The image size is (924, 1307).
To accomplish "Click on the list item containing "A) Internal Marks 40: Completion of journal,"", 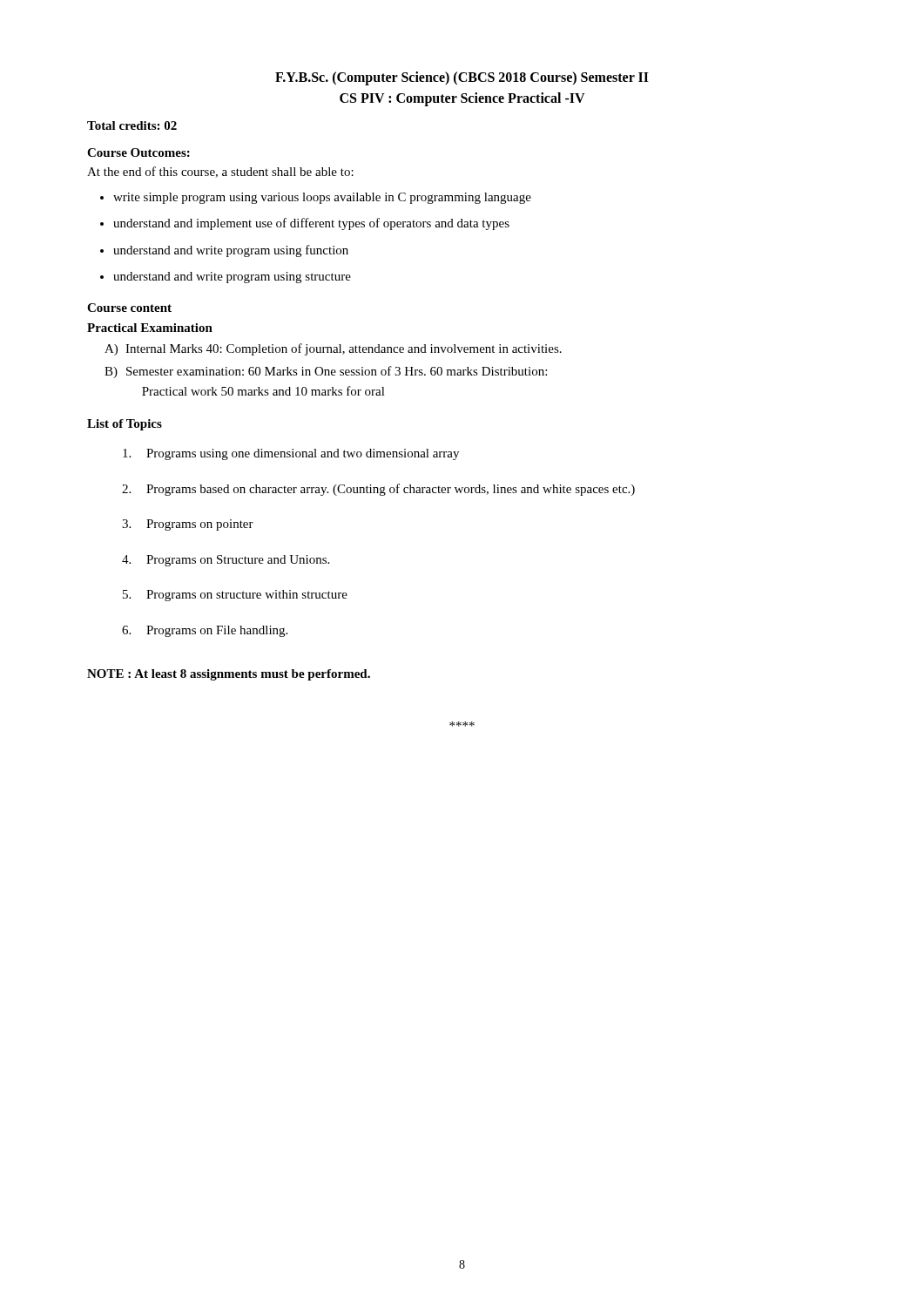I will (x=471, y=348).
